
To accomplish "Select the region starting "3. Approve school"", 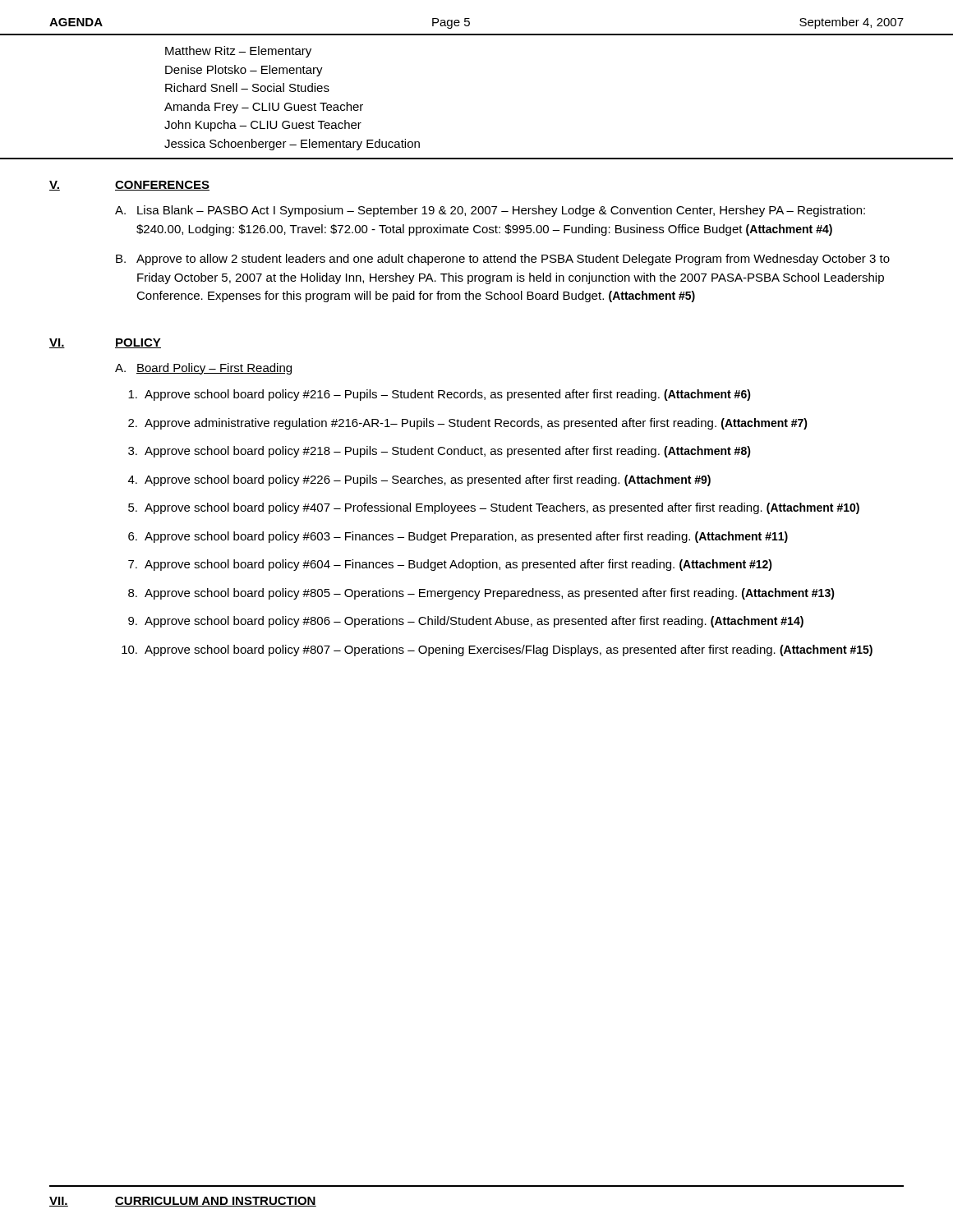I will [x=433, y=451].
